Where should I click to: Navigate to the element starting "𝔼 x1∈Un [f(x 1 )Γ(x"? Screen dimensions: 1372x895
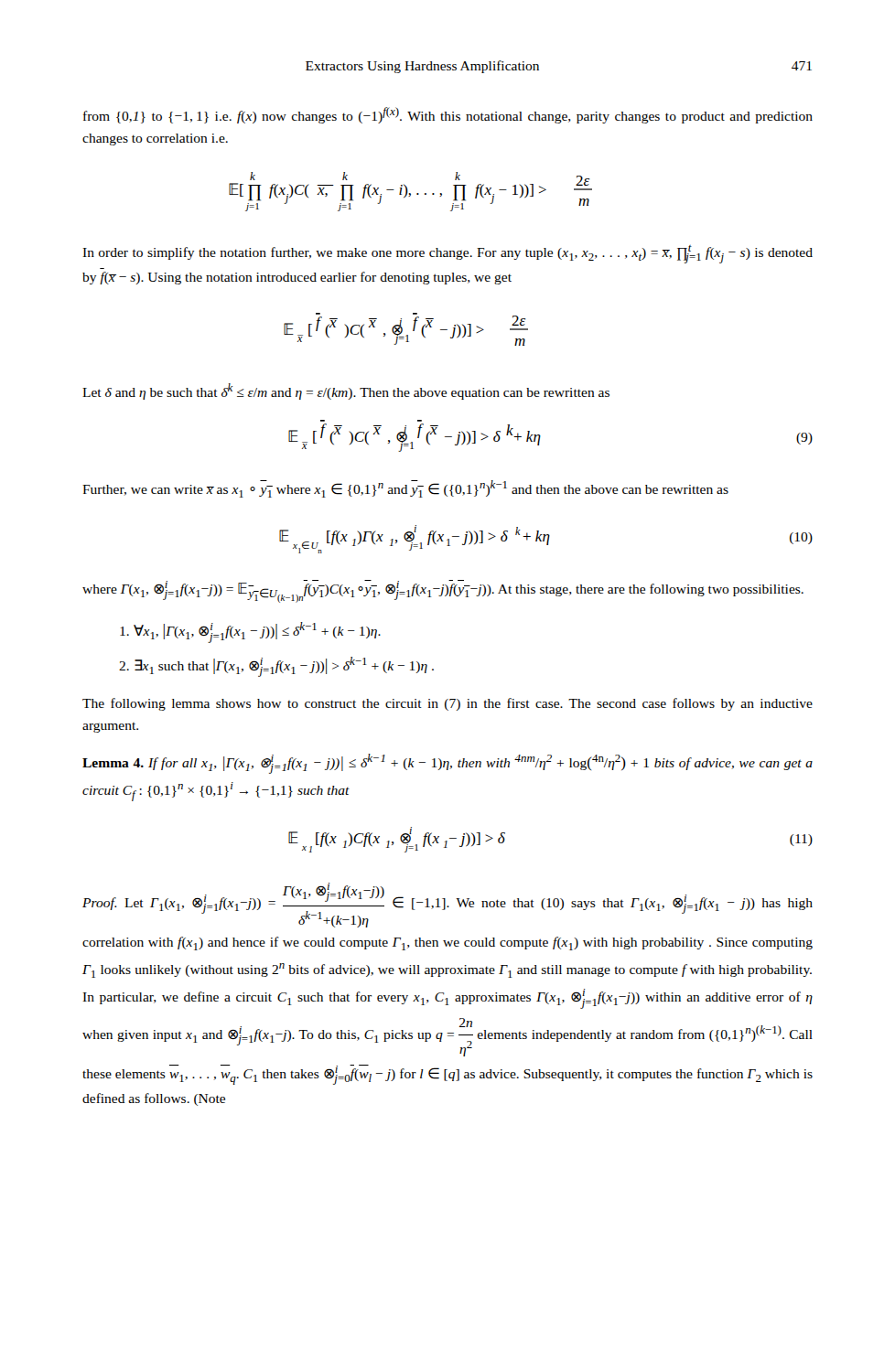pos(541,537)
